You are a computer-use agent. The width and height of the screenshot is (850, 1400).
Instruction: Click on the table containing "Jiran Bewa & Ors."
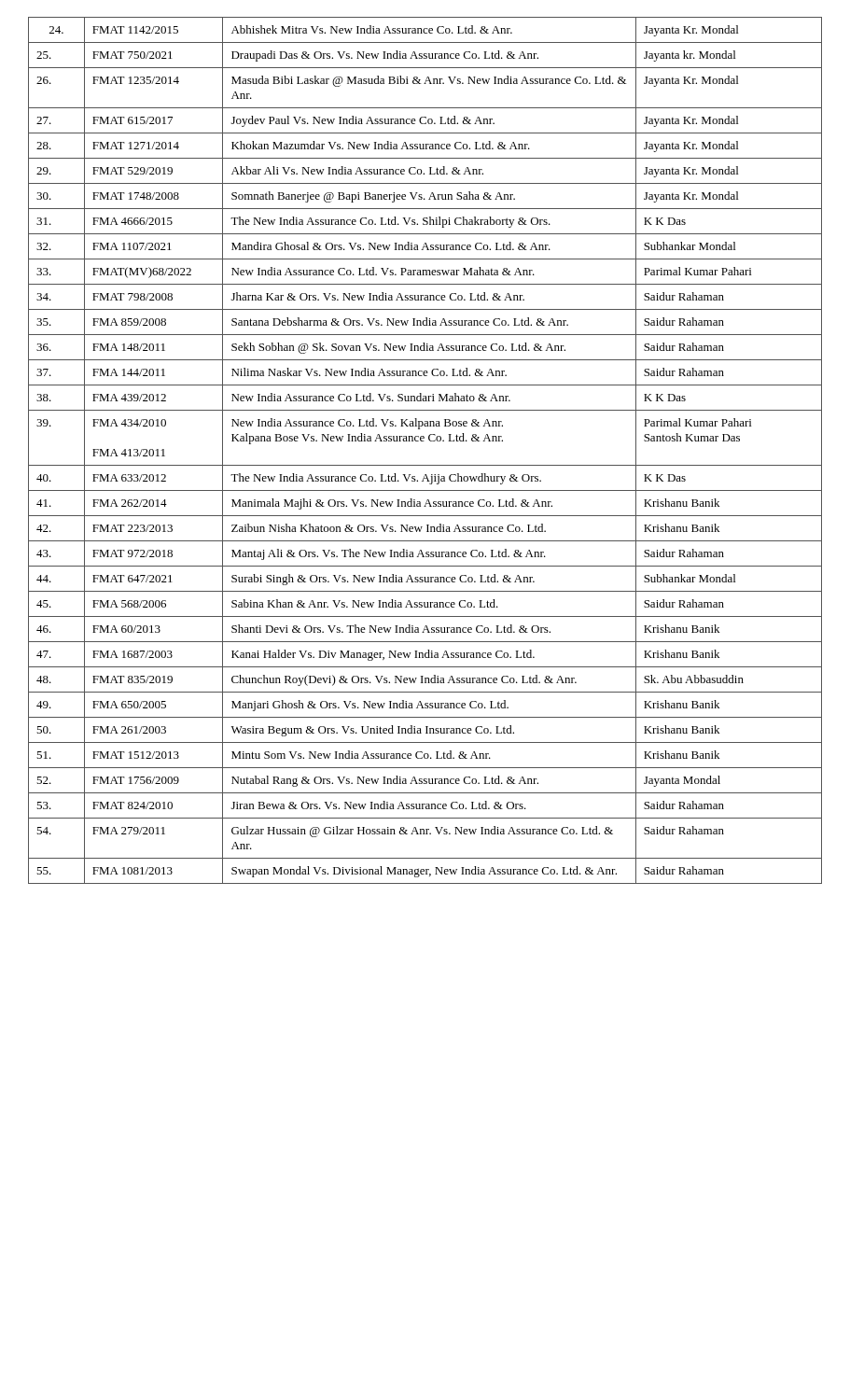coord(425,450)
